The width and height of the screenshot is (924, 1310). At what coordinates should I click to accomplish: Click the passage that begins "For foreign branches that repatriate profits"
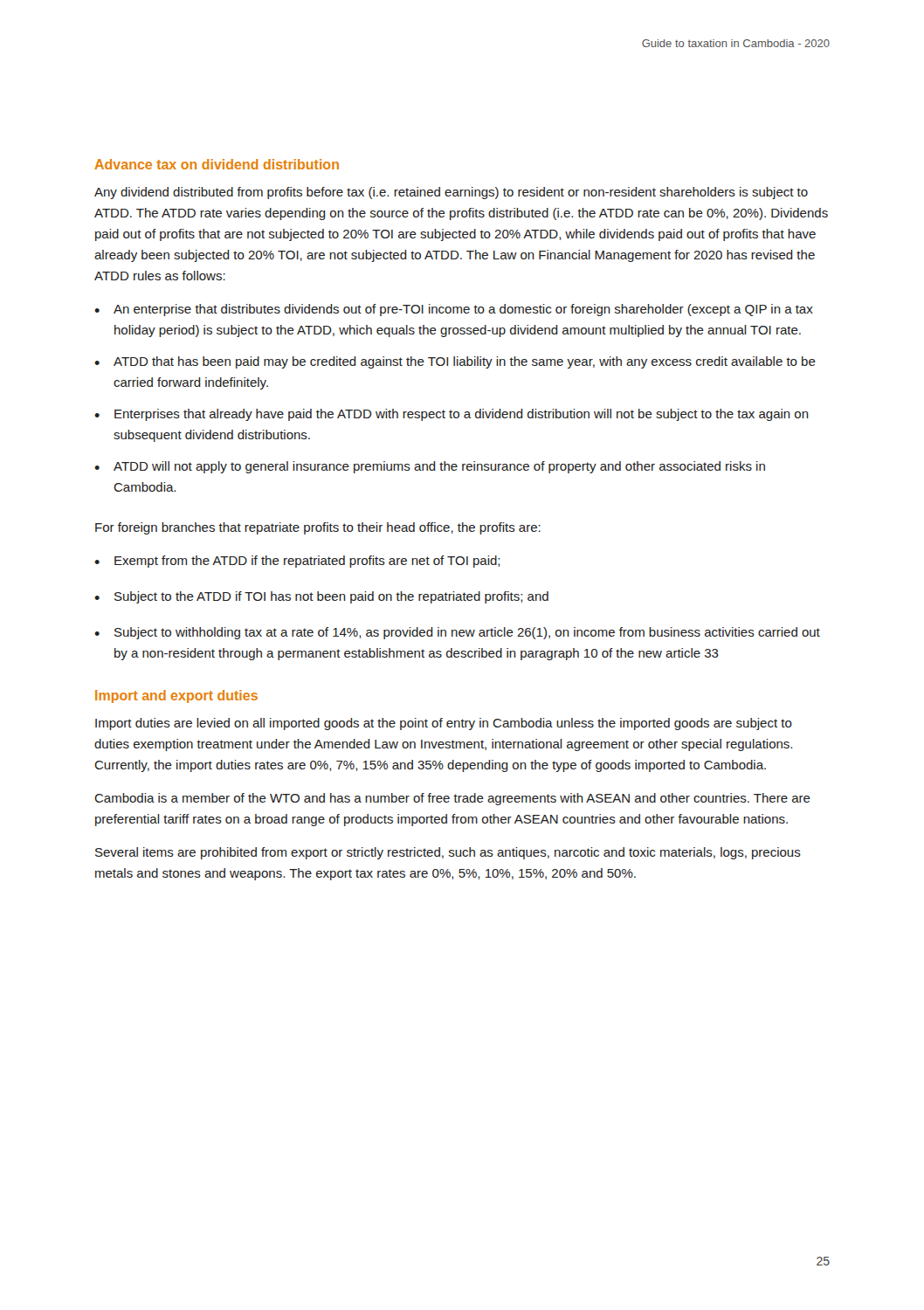coord(318,527)
